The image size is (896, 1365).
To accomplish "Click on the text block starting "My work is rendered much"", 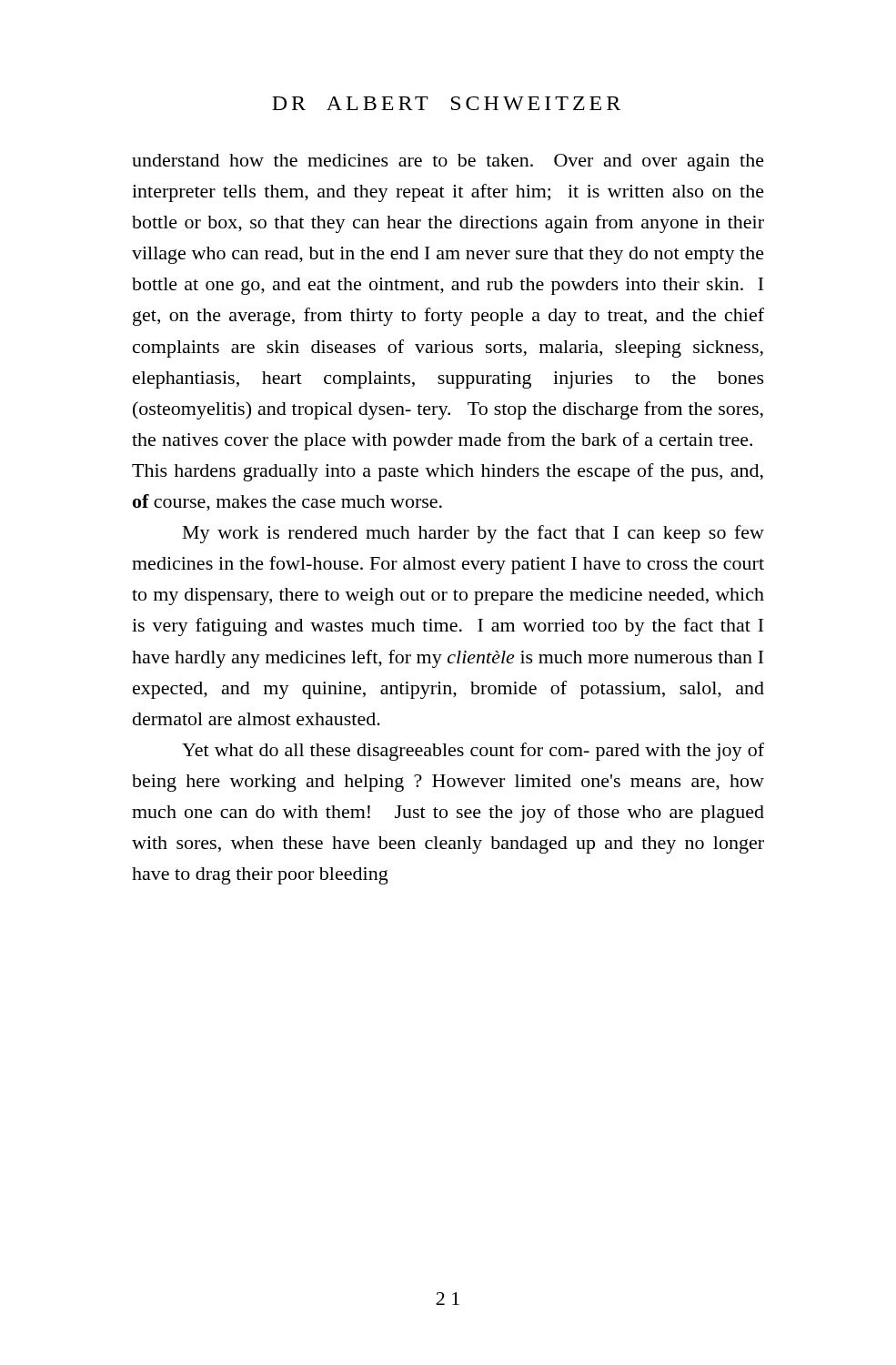I will pos(448,626).
